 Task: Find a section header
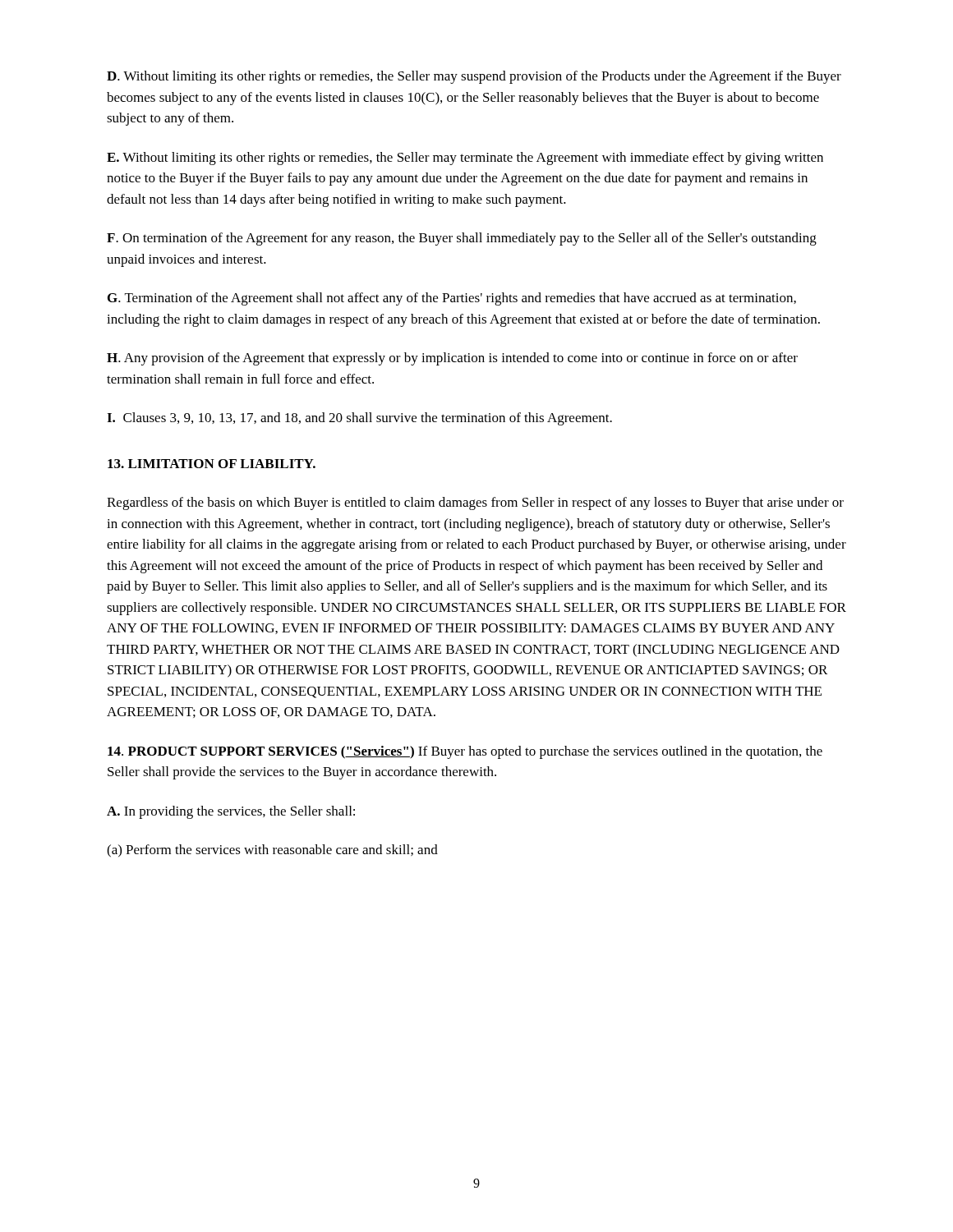click(211, 463)
